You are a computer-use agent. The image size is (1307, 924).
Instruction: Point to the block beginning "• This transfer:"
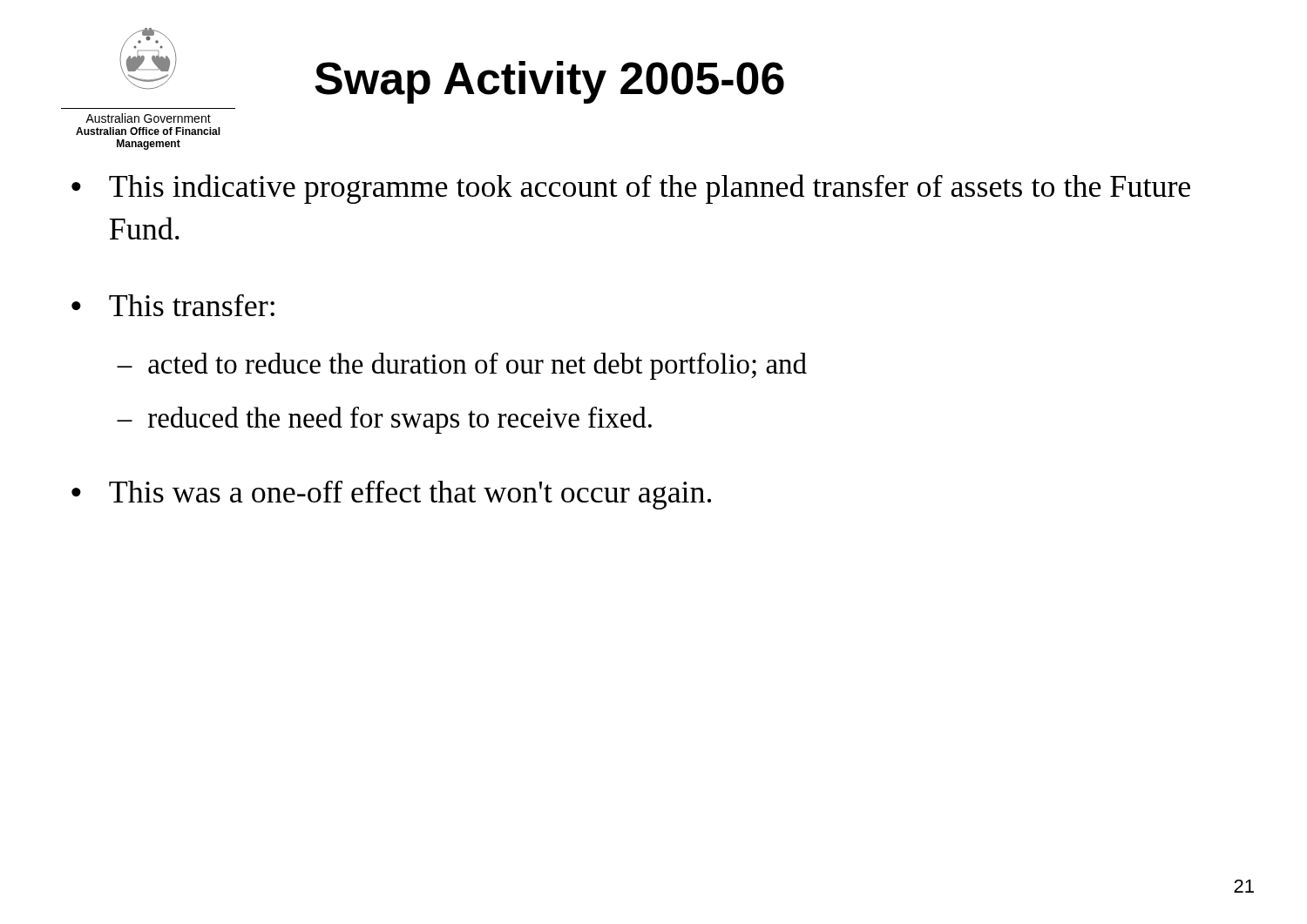click(x=654, y=369)
